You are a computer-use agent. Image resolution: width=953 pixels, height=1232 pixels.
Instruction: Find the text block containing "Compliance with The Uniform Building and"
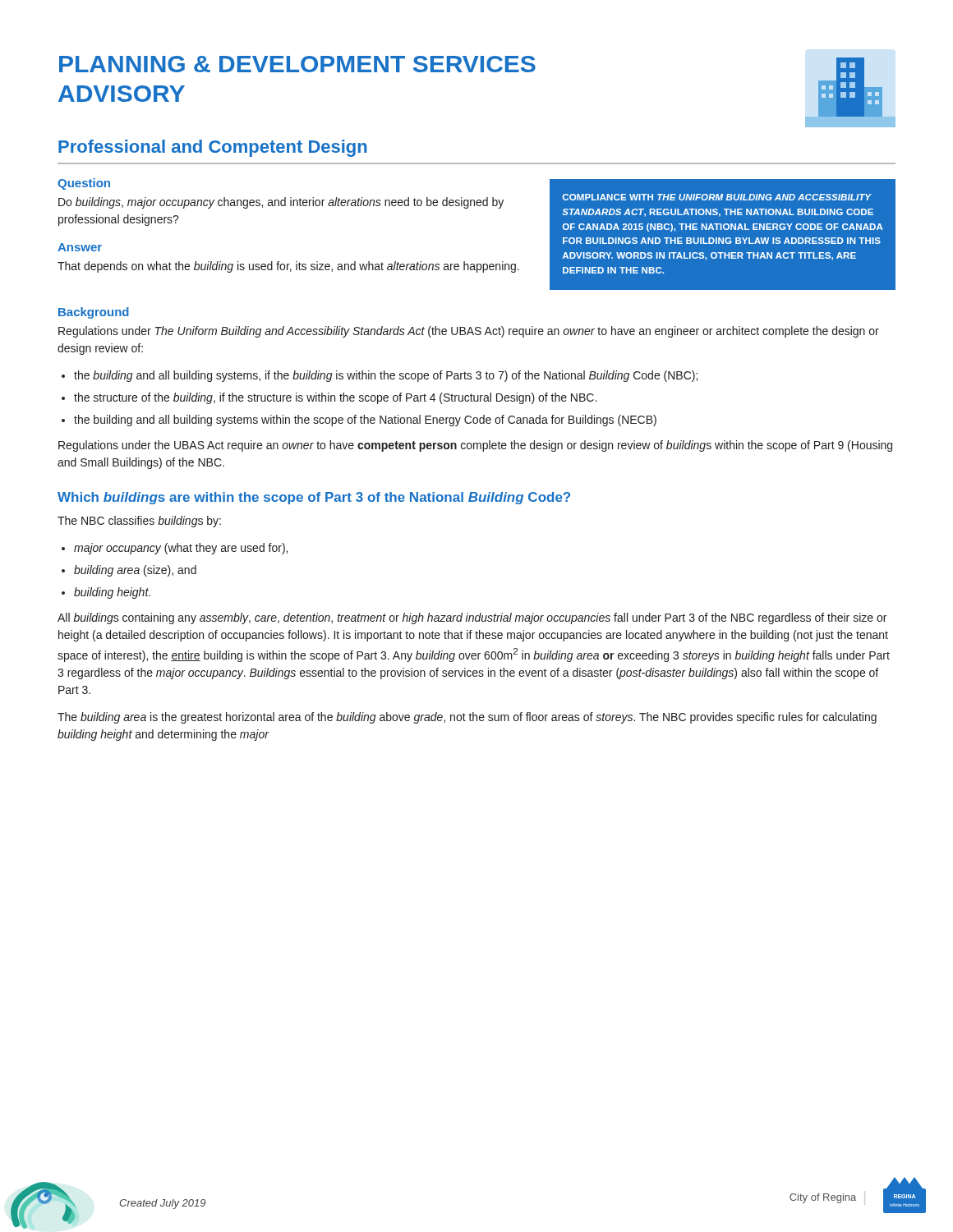click(x=722, y=234)
